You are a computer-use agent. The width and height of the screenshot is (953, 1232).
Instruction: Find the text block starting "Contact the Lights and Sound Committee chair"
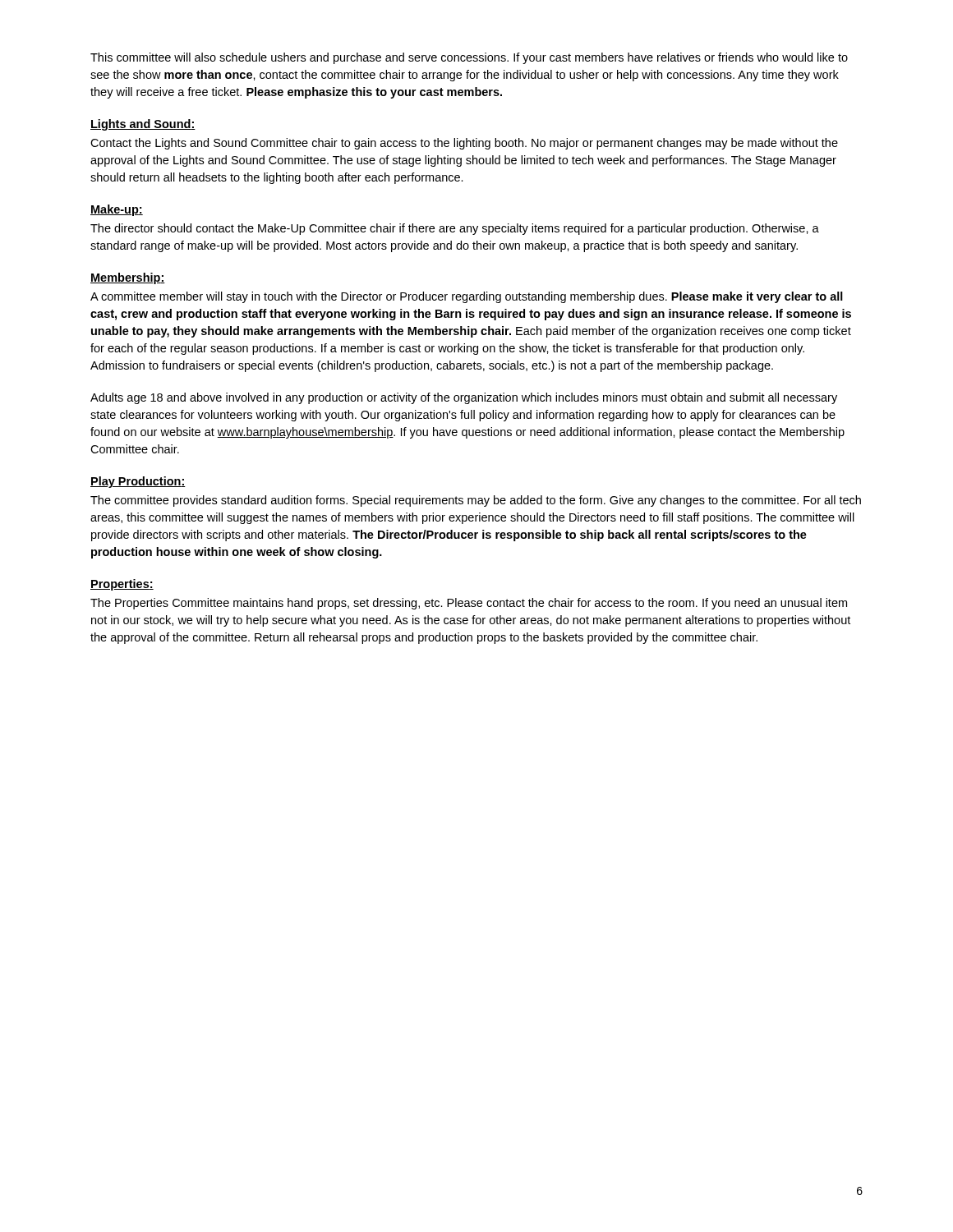pos(476,161)
